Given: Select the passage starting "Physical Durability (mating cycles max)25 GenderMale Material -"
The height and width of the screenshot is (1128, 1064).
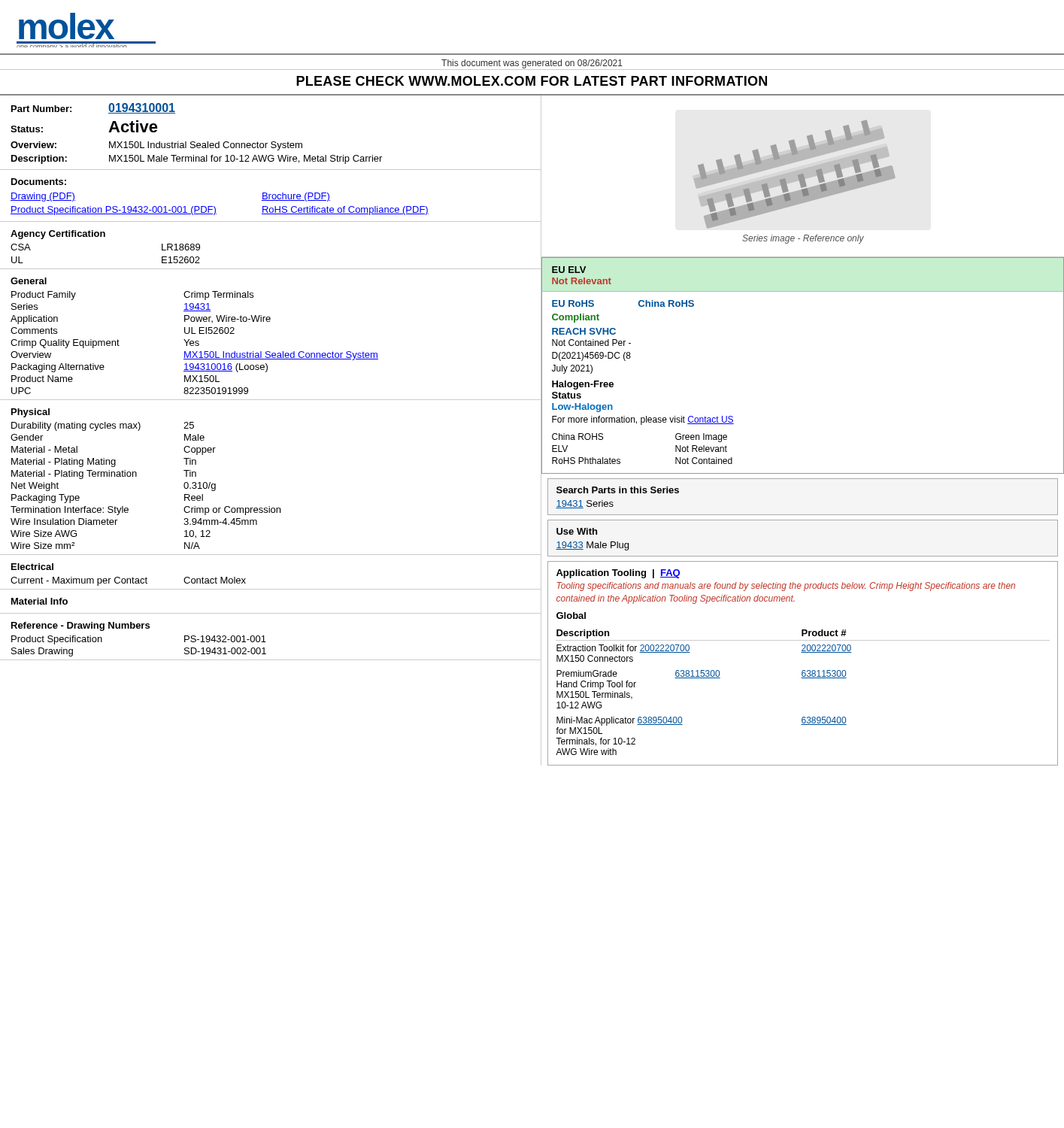Looking at the screenshot, I should pyautogui.click(x=30, y=413).
